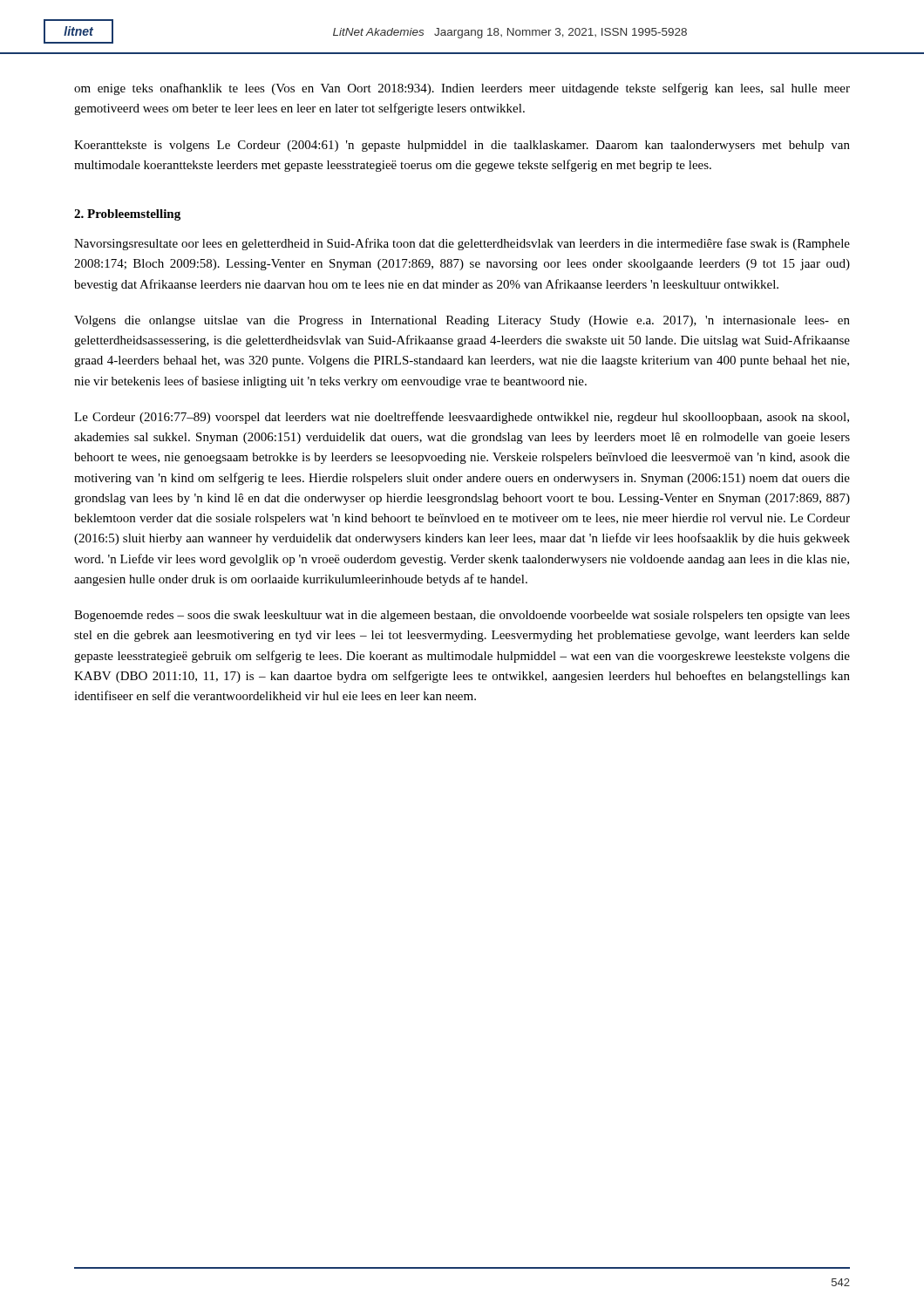Locate the section header containing "2. Probleemstelling"
This screenshot has height=1308, width=924.
tap(127, 214)
